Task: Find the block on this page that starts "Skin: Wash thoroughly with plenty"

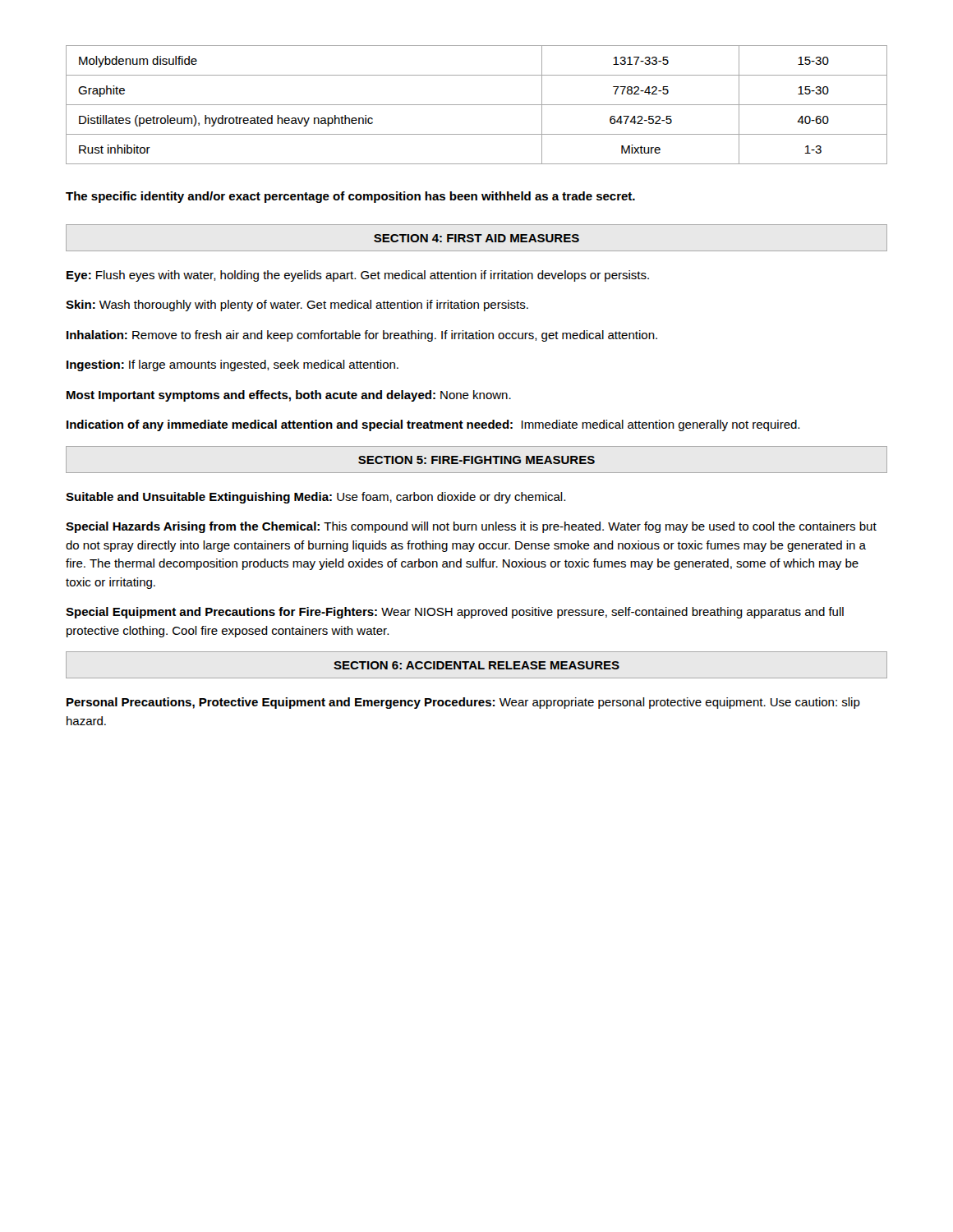Action: pyautogui.click(x=297, y=304)
